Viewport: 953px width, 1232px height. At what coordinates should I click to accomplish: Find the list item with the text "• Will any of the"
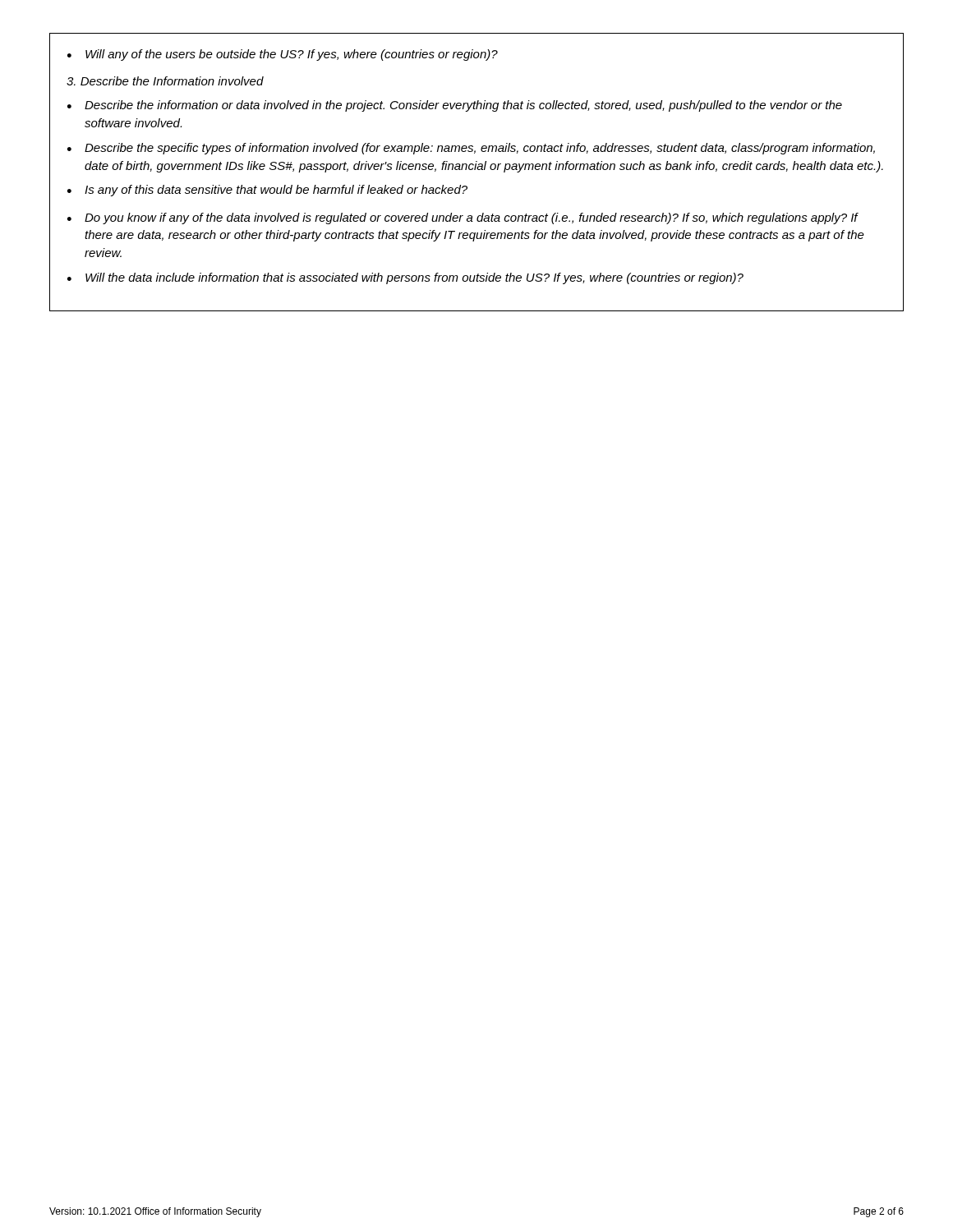476,56
